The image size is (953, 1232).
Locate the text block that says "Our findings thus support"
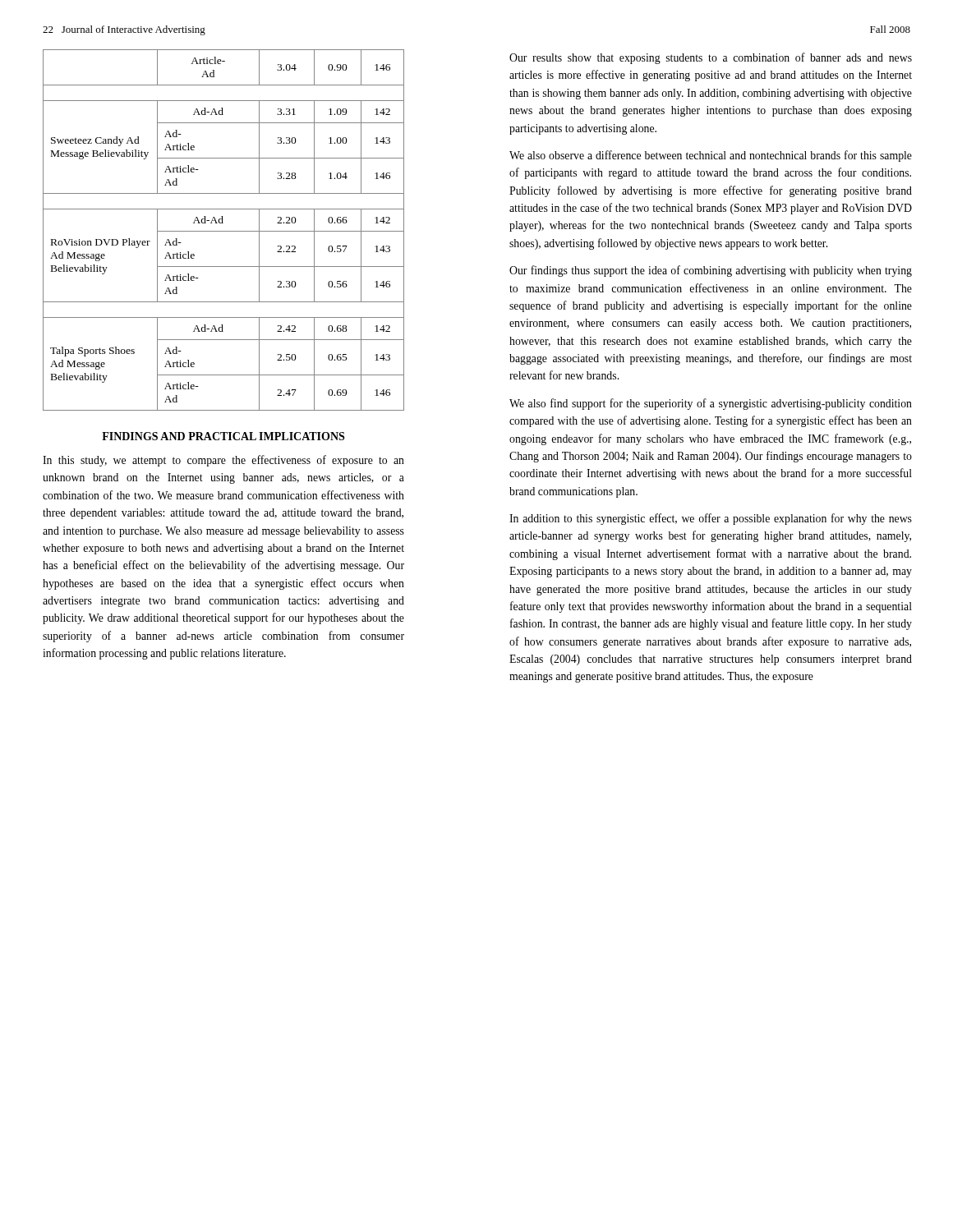click(x=711, y=323)
